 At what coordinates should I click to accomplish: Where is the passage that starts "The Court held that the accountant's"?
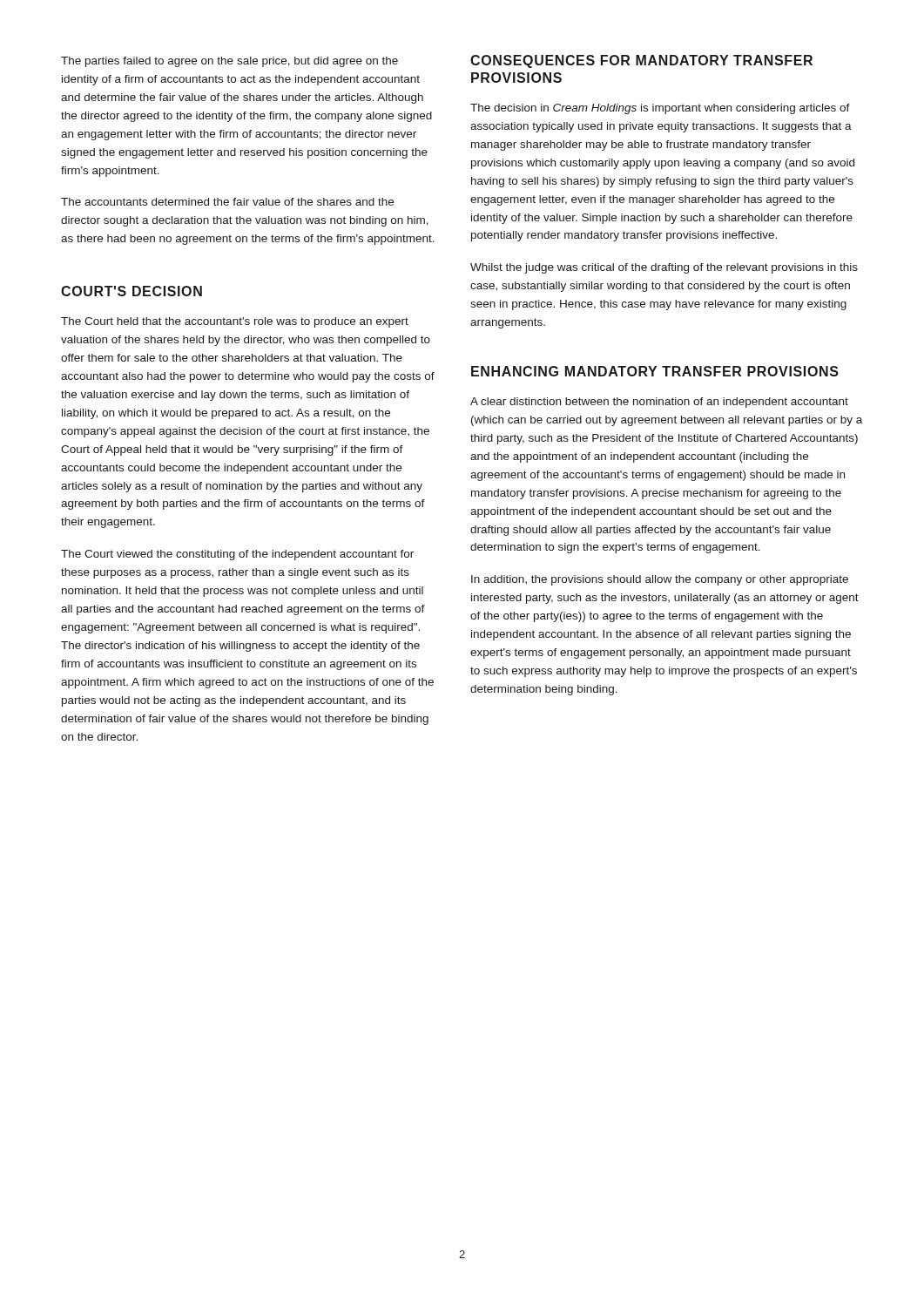click(248, 422)
